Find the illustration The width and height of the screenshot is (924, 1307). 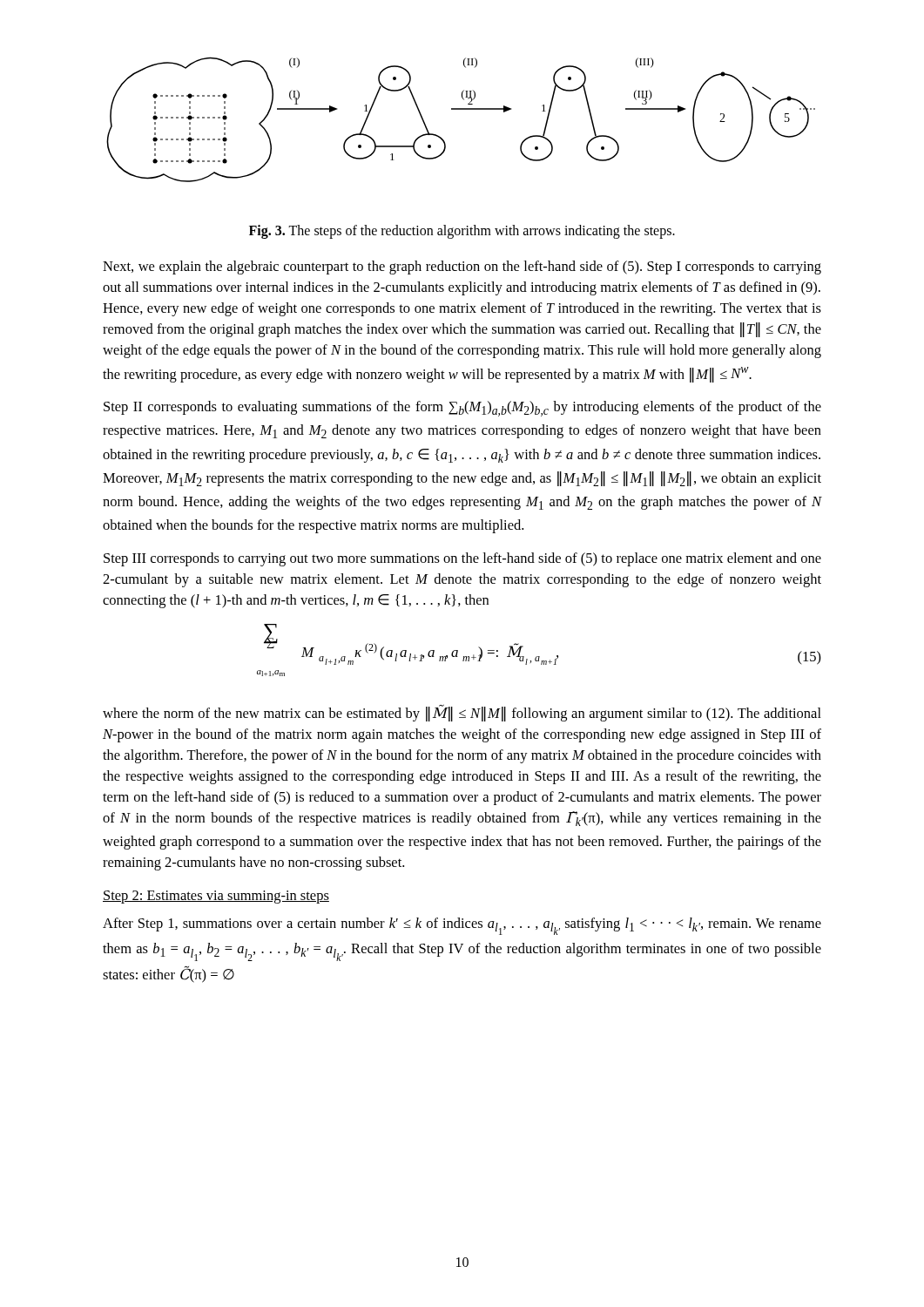(x=462, y=129)
